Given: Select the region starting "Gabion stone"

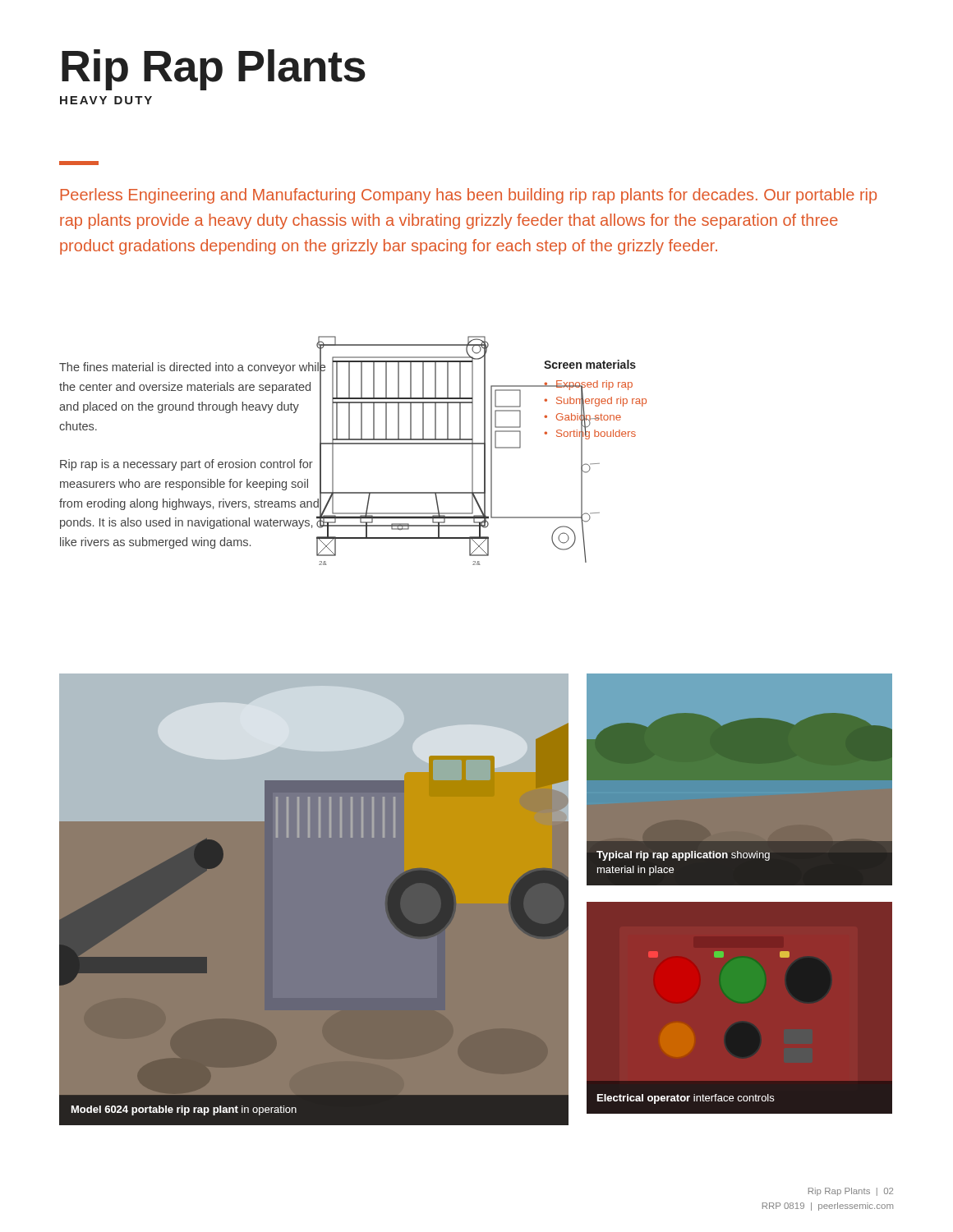Looking at the screenshot, I should tap(588, 417).
